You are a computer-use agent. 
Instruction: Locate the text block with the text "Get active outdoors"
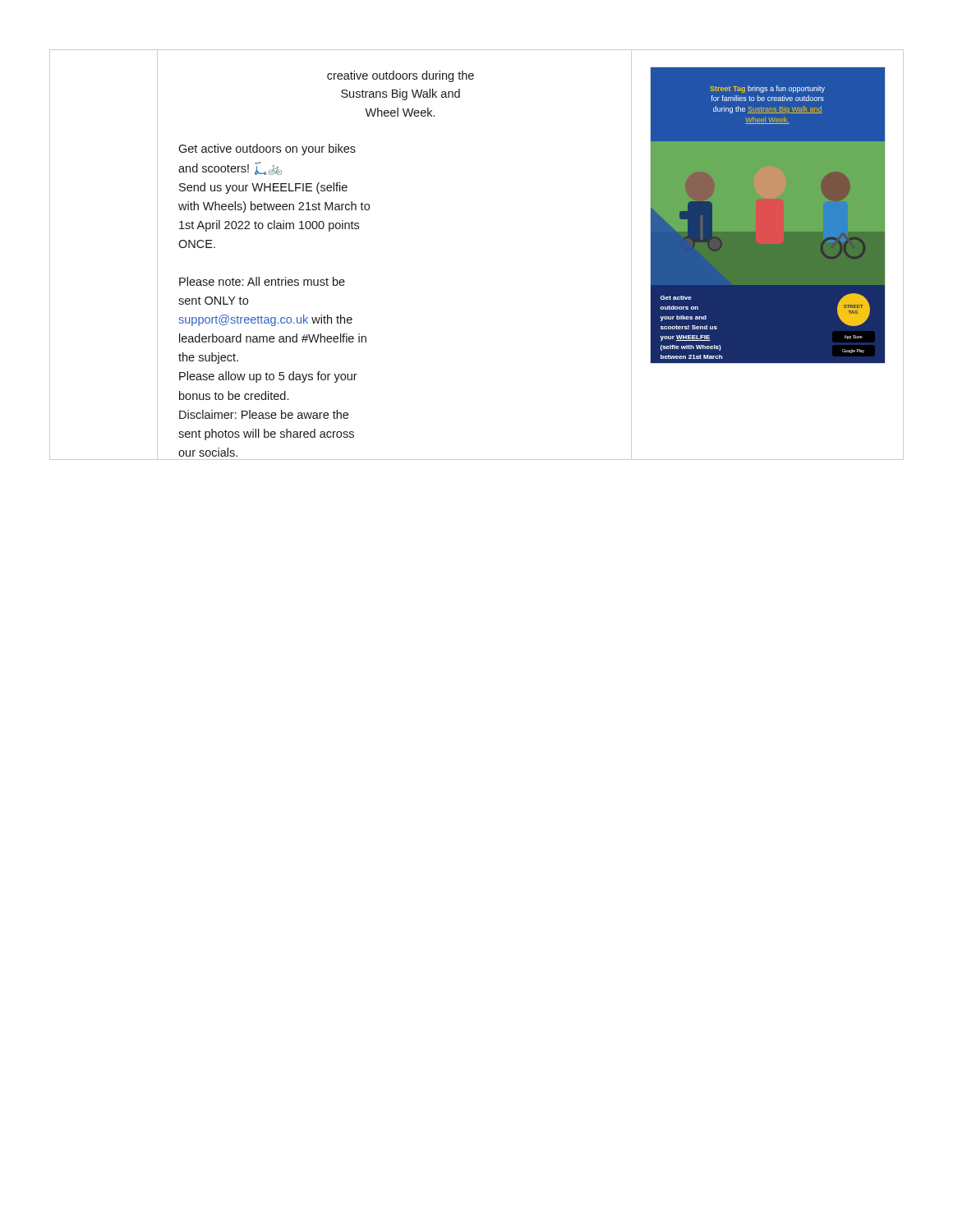pyautogui.click(x=274, y=197)
